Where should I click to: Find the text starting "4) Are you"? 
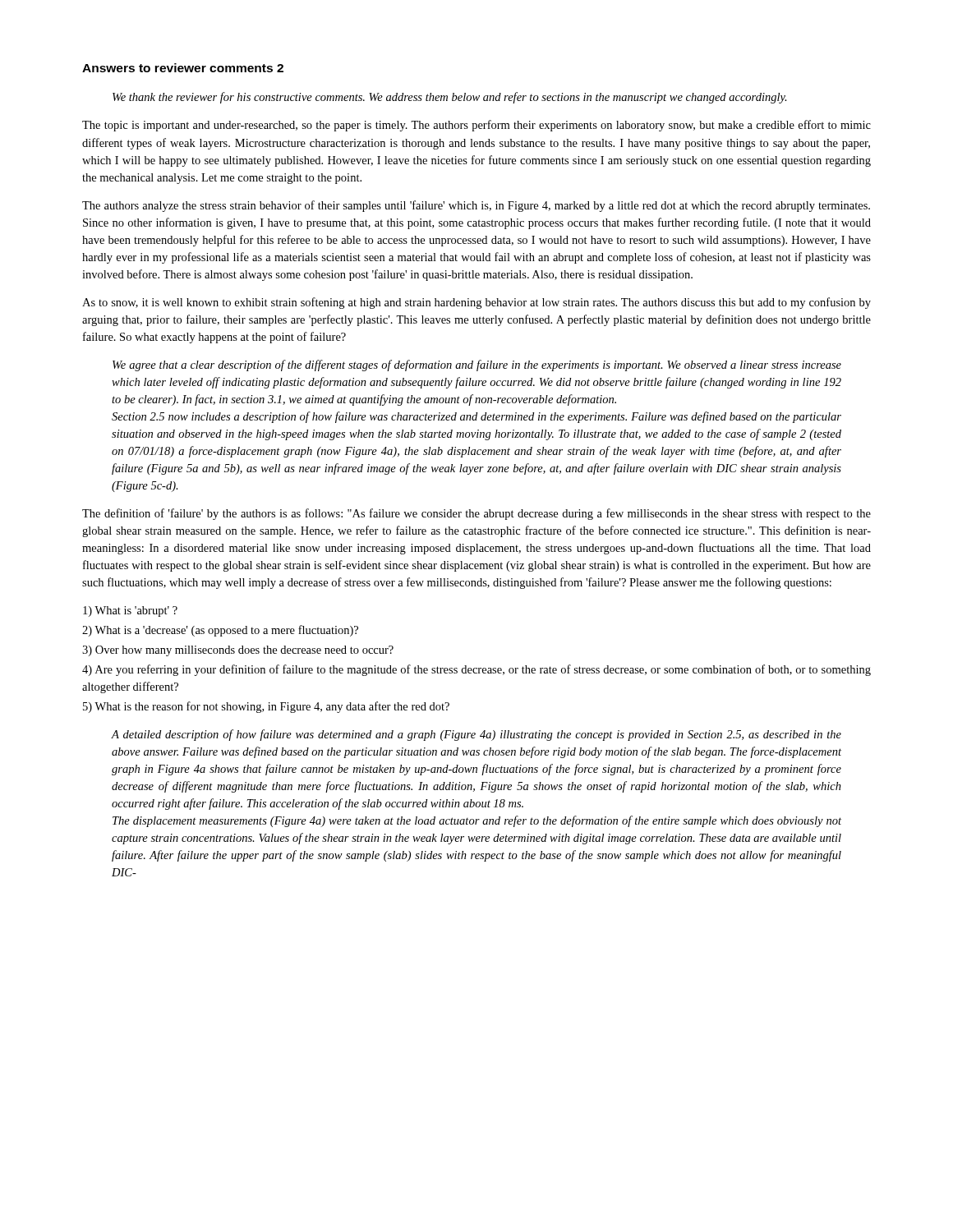pyautogui.click(x=476, y=678)
